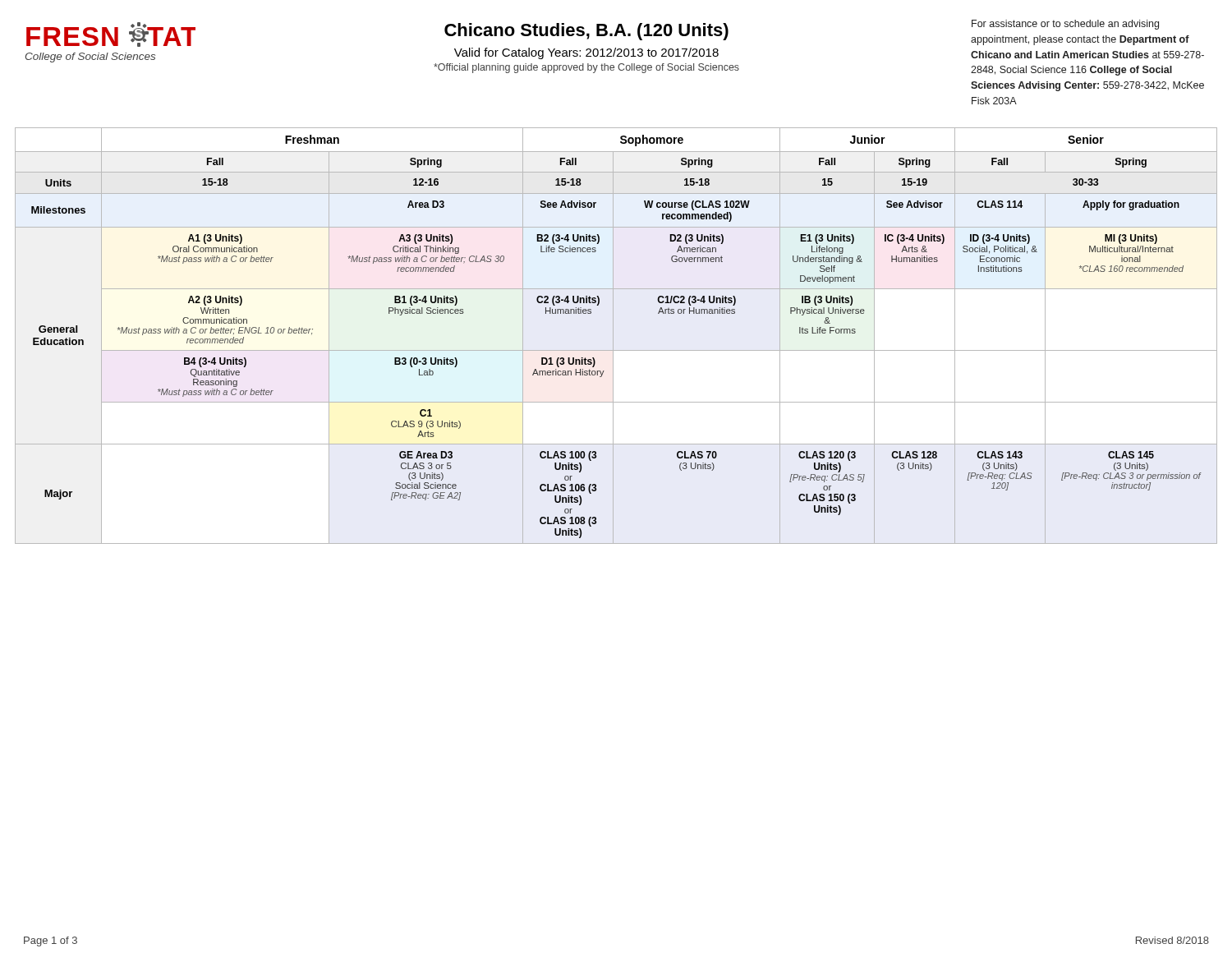Locate the table with the text "E1 (3 Units)"

(x=616, y=335)
